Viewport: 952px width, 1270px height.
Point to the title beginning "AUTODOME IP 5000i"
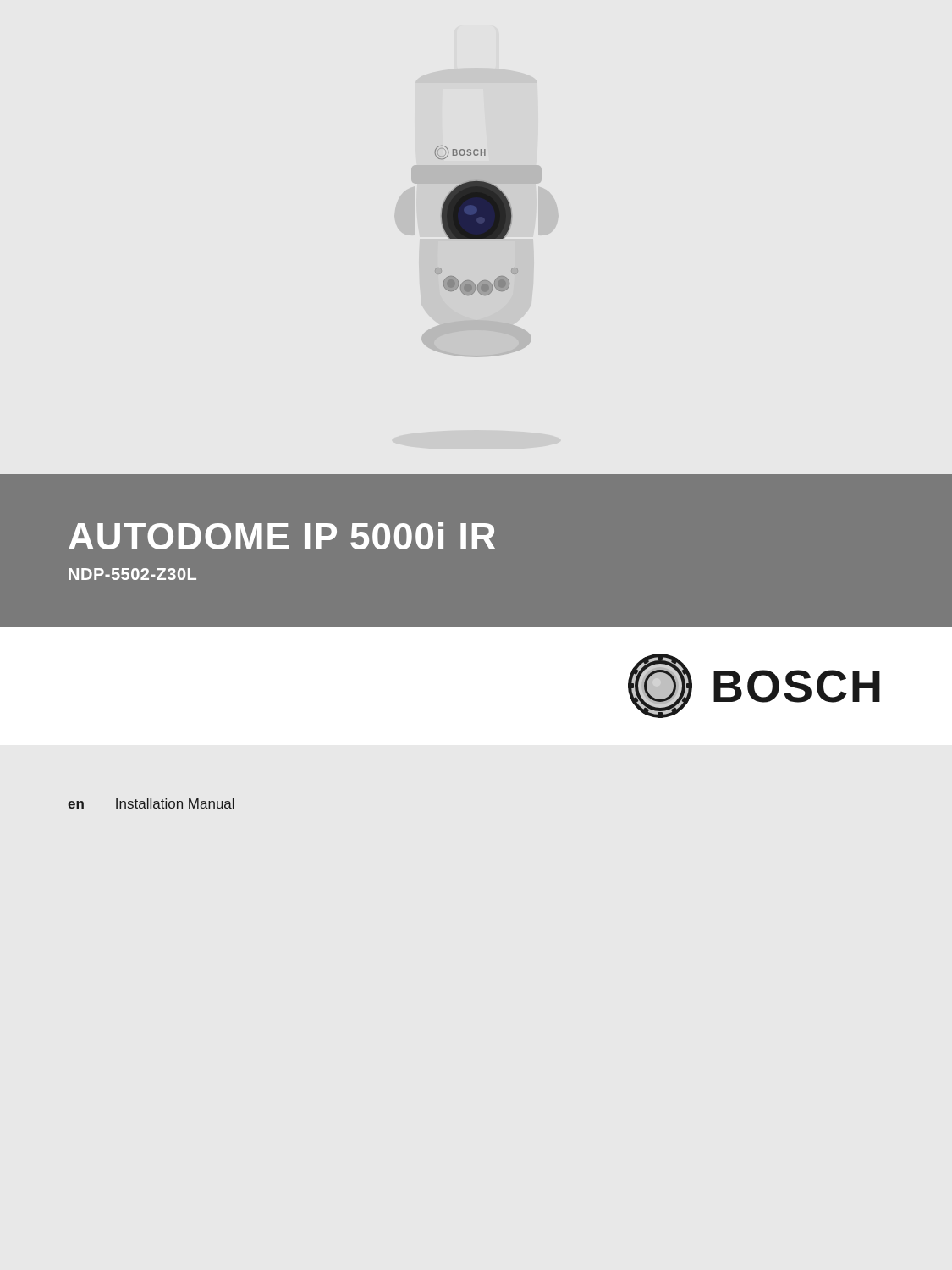pyautogui.click(x=282, y=537)
